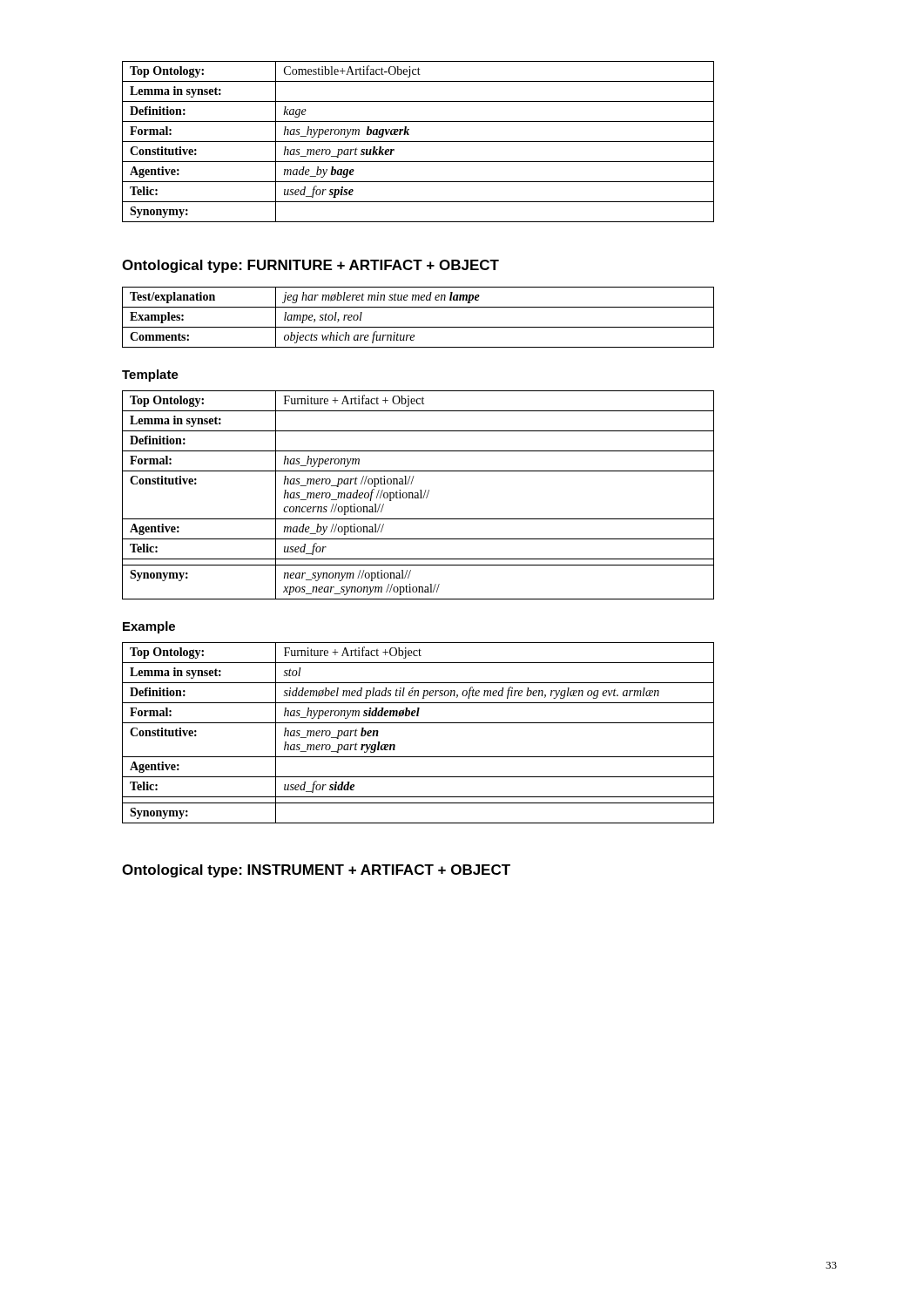Click on the section header that says "Ontological type: FURNITURE + ARTIFACT"
924x1307 pixels.
coord(310,265)
